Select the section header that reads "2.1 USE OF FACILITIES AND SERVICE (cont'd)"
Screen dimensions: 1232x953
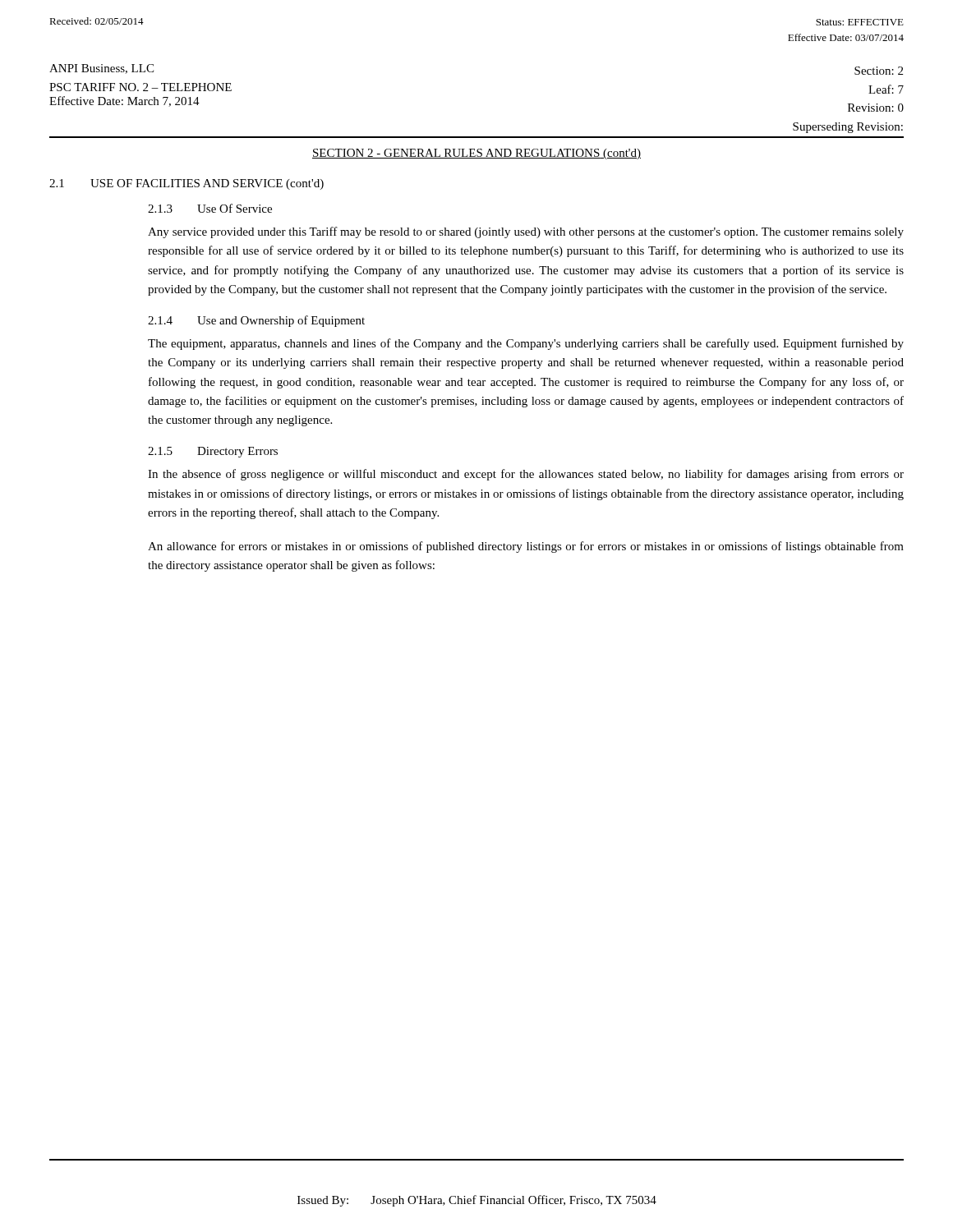pos(187,184)
